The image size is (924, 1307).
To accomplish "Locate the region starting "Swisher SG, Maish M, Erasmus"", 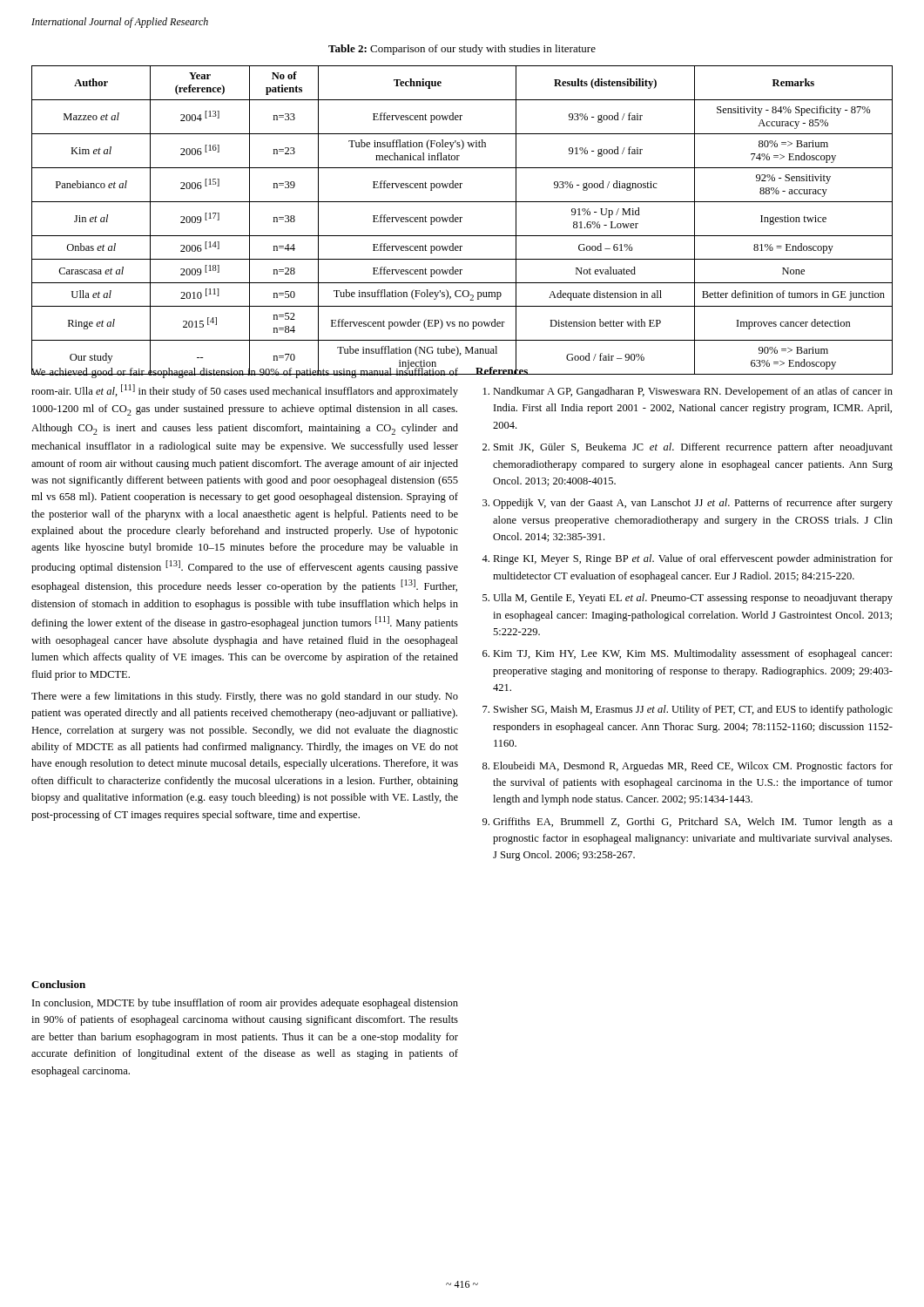I will tap(693, 726).
